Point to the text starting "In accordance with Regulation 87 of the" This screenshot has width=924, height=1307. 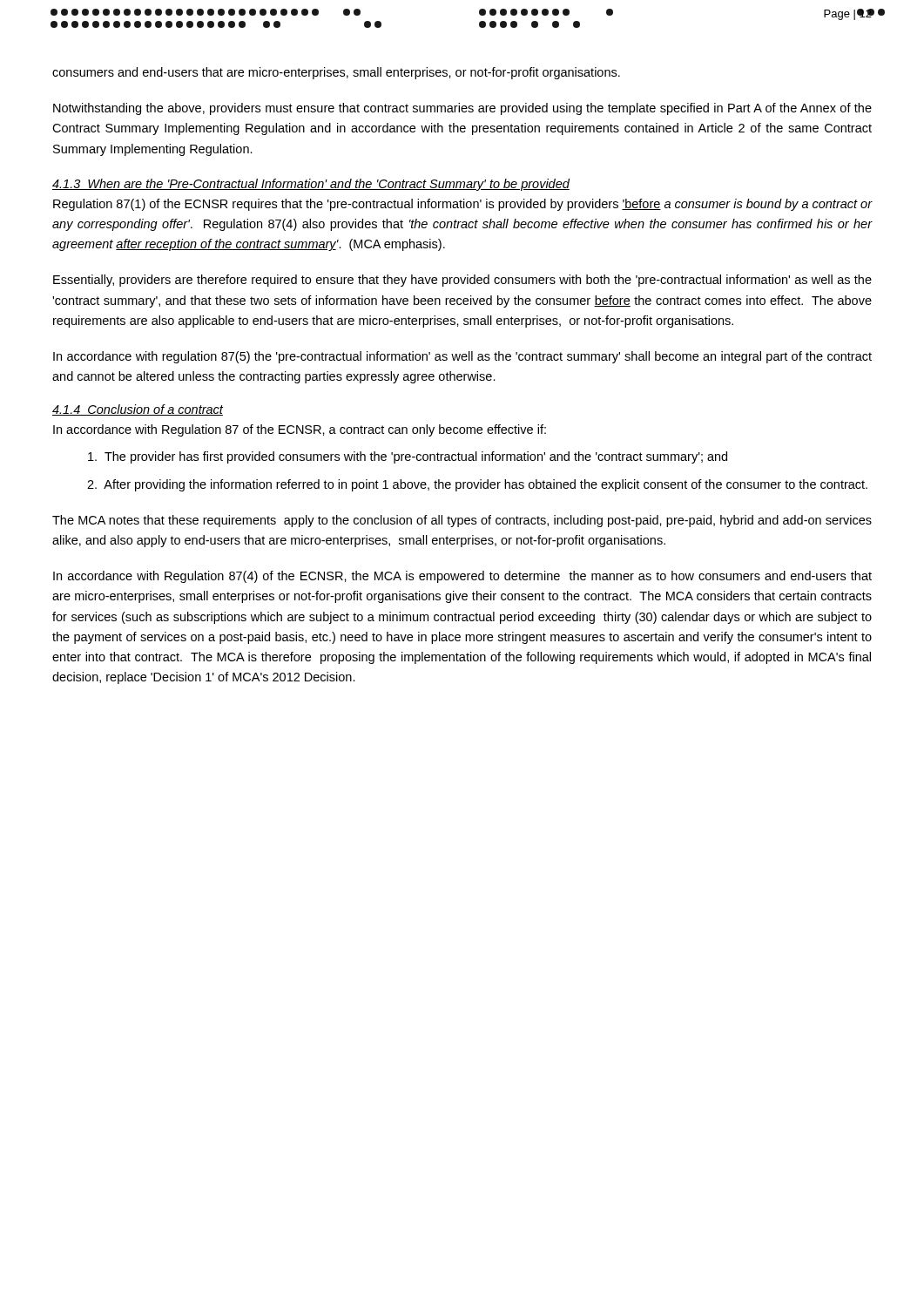300,430
